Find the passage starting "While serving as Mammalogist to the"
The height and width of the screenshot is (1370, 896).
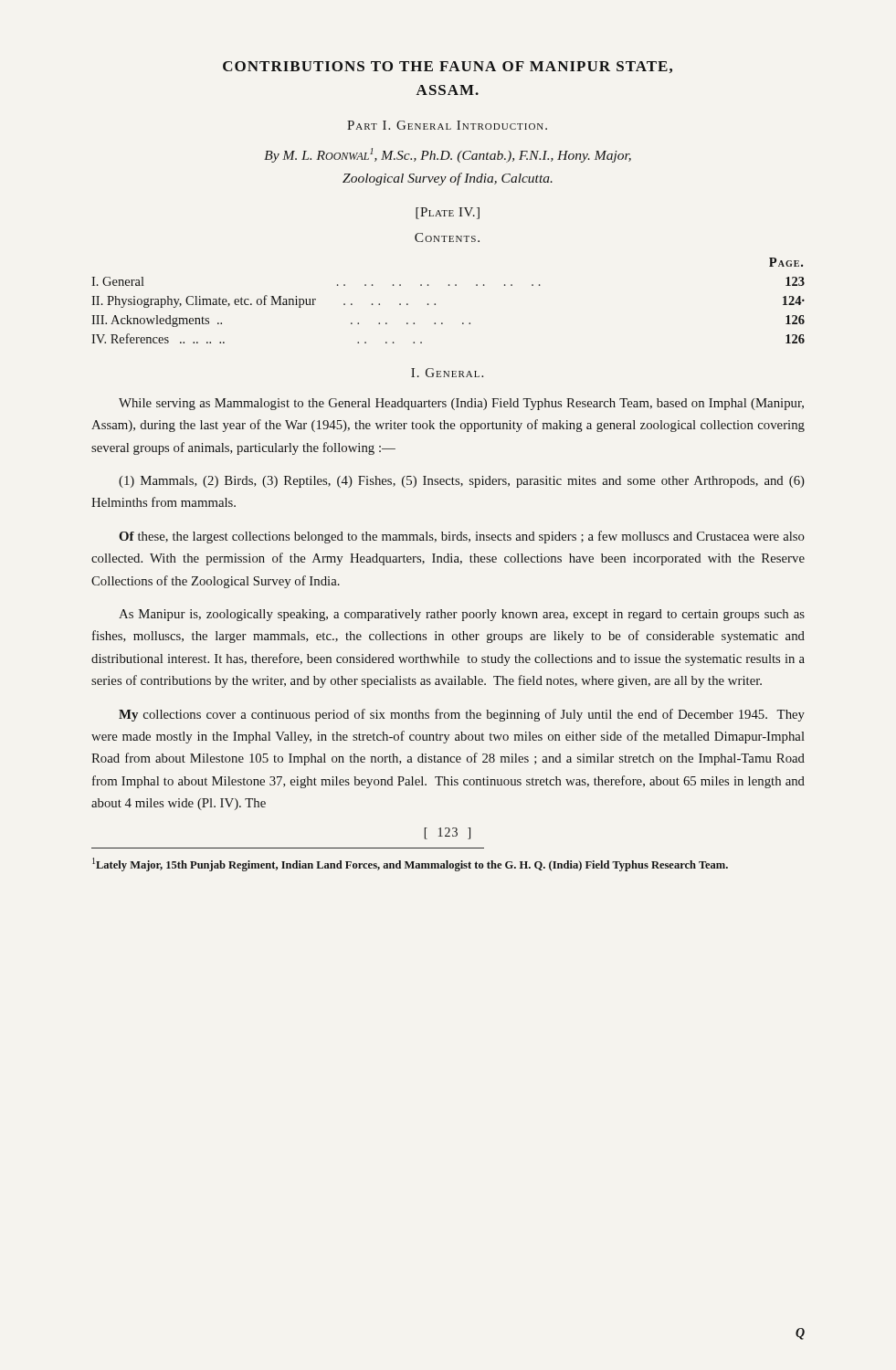point(448,425)
